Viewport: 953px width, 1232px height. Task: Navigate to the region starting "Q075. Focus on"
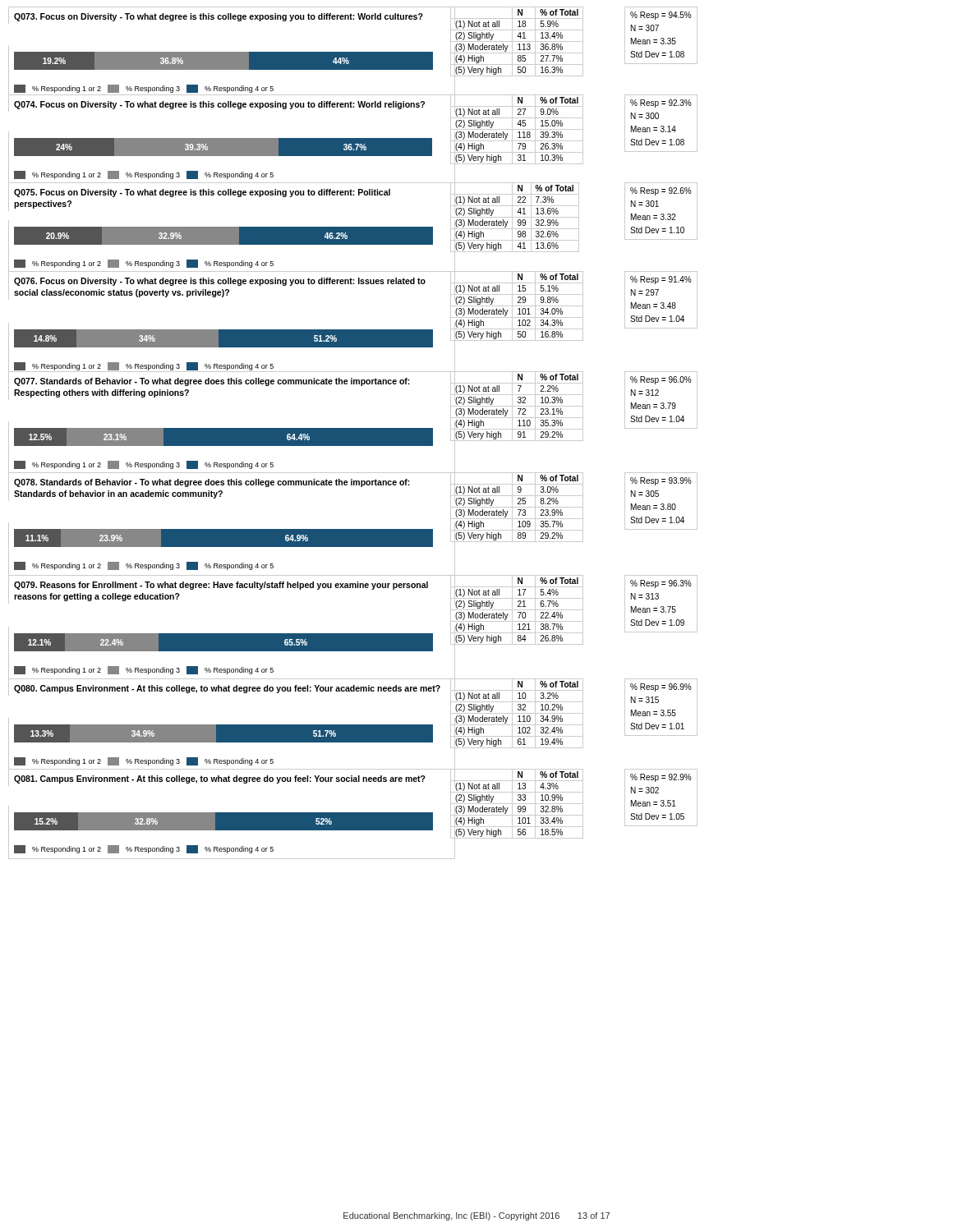[202, 198]
